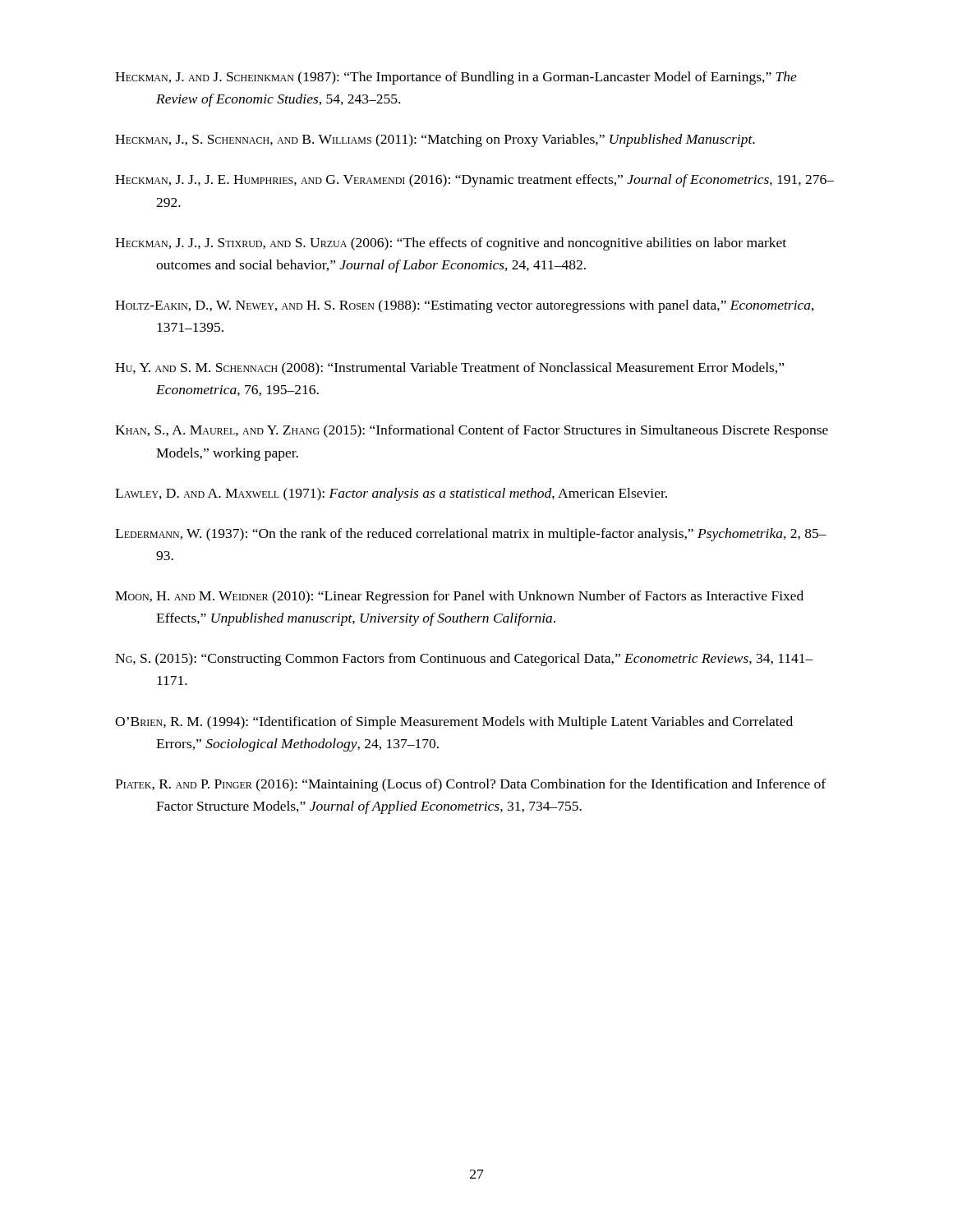This screenshot has width=953, height=1232.
Task: Select the region starting "Heckman, J. and J."
Action: 456,88
